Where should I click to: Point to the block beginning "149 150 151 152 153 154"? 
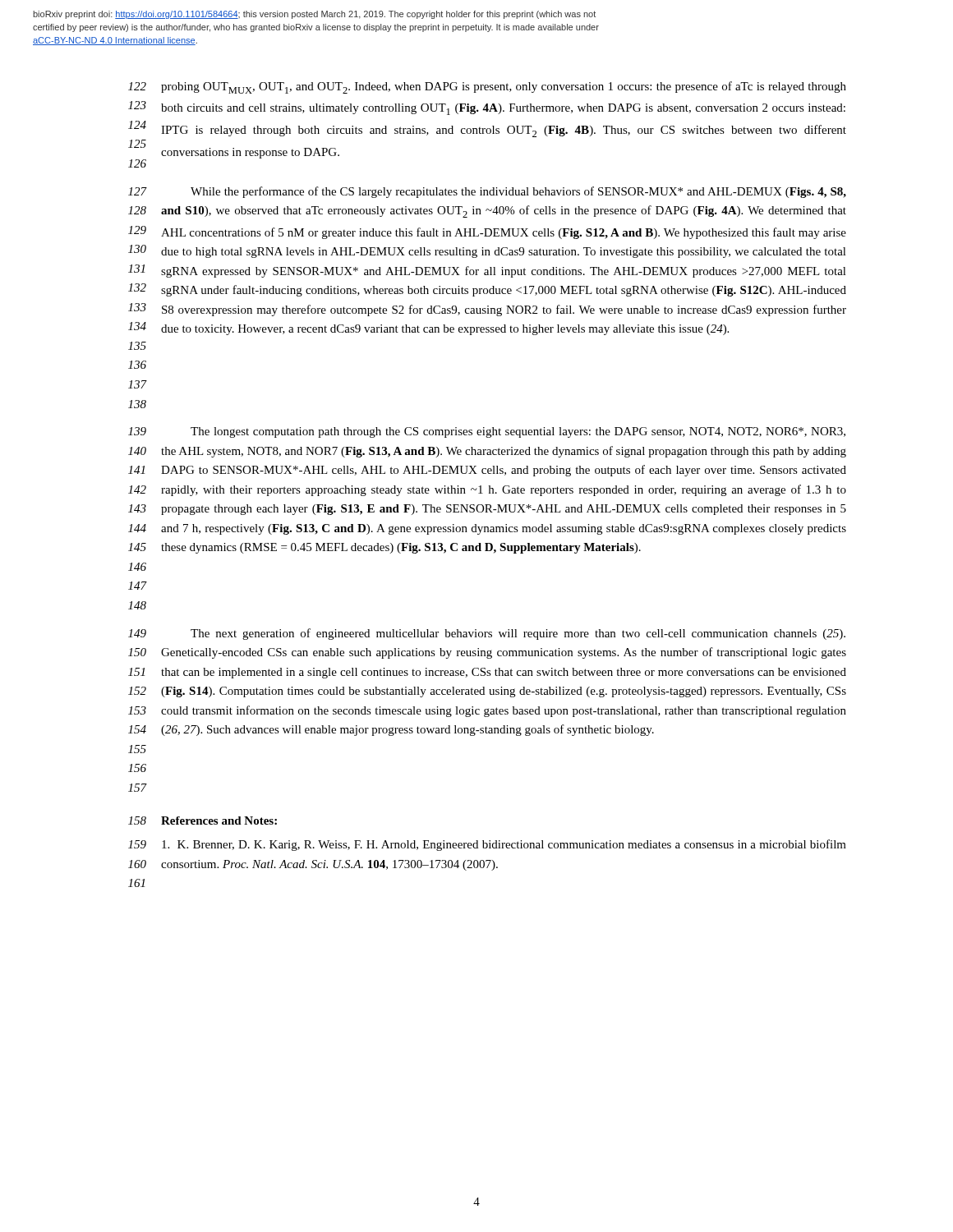pyautogui.click(x=476, y=711)
